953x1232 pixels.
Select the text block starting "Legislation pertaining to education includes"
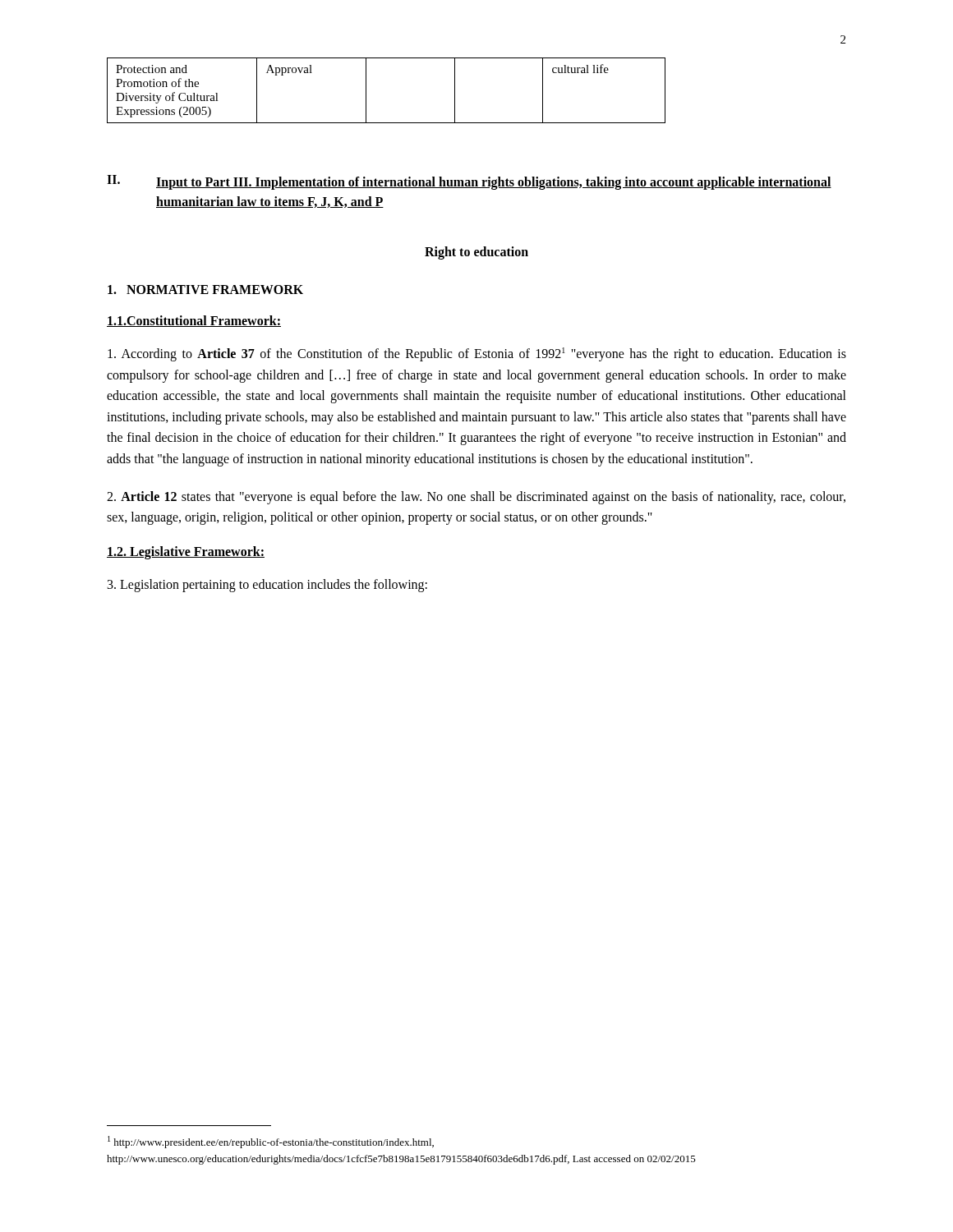click(267, 584)
